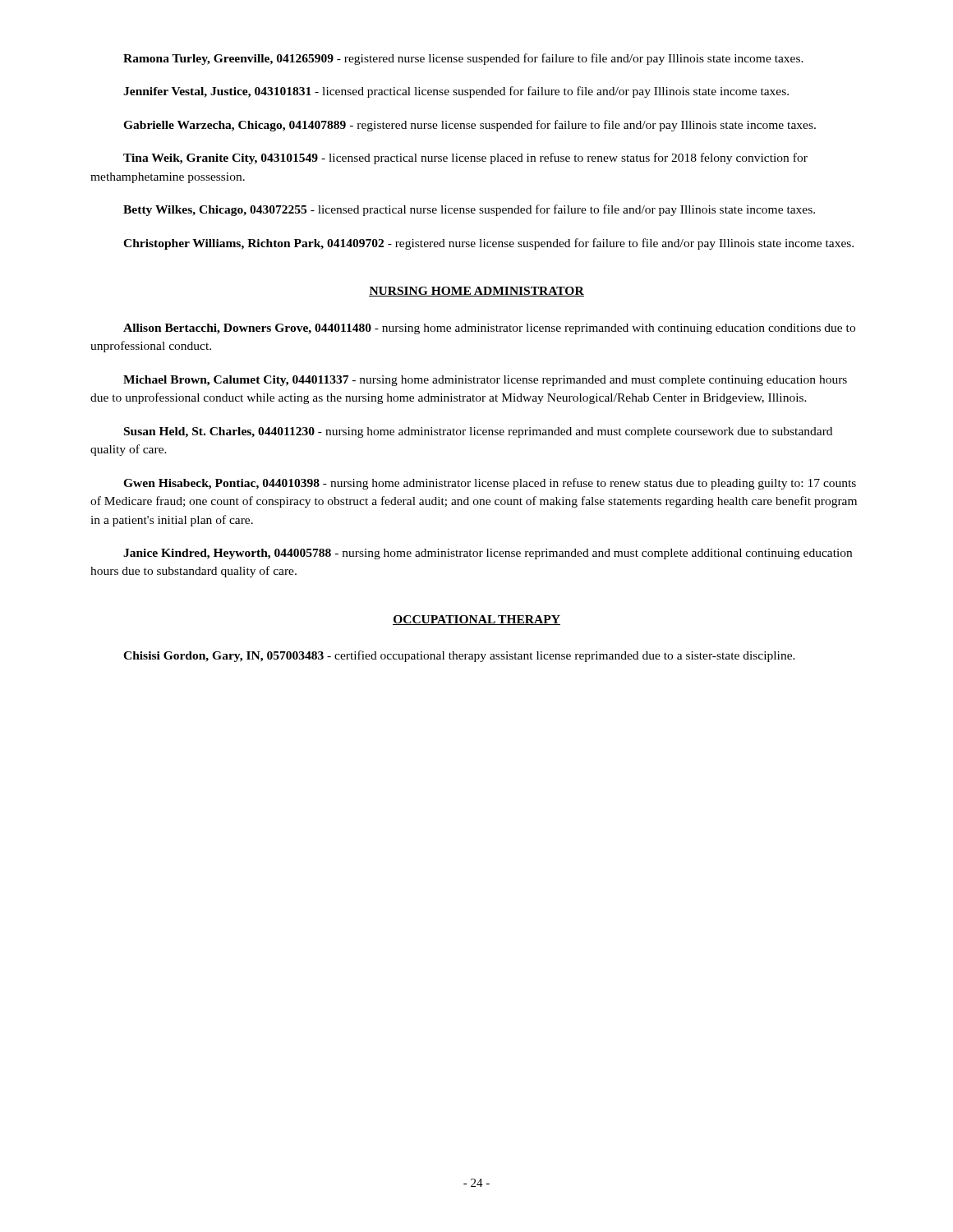Click on the section header containing "NURSING HOME ADMINISTRATOR"
The width and height of the screenshot is (953, 1232).
[476, 291]
